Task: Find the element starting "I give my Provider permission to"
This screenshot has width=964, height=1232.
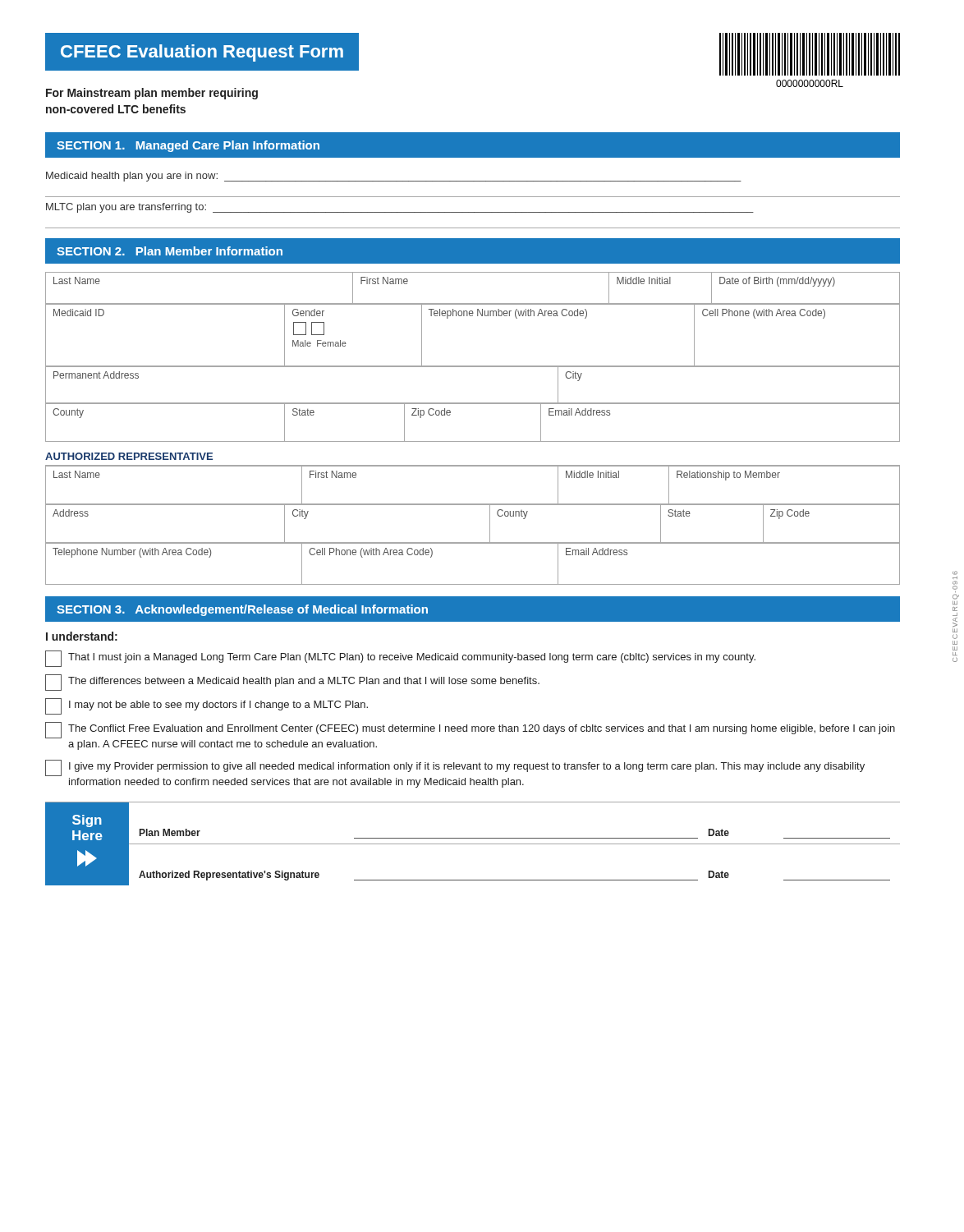Action: point(473,774)
